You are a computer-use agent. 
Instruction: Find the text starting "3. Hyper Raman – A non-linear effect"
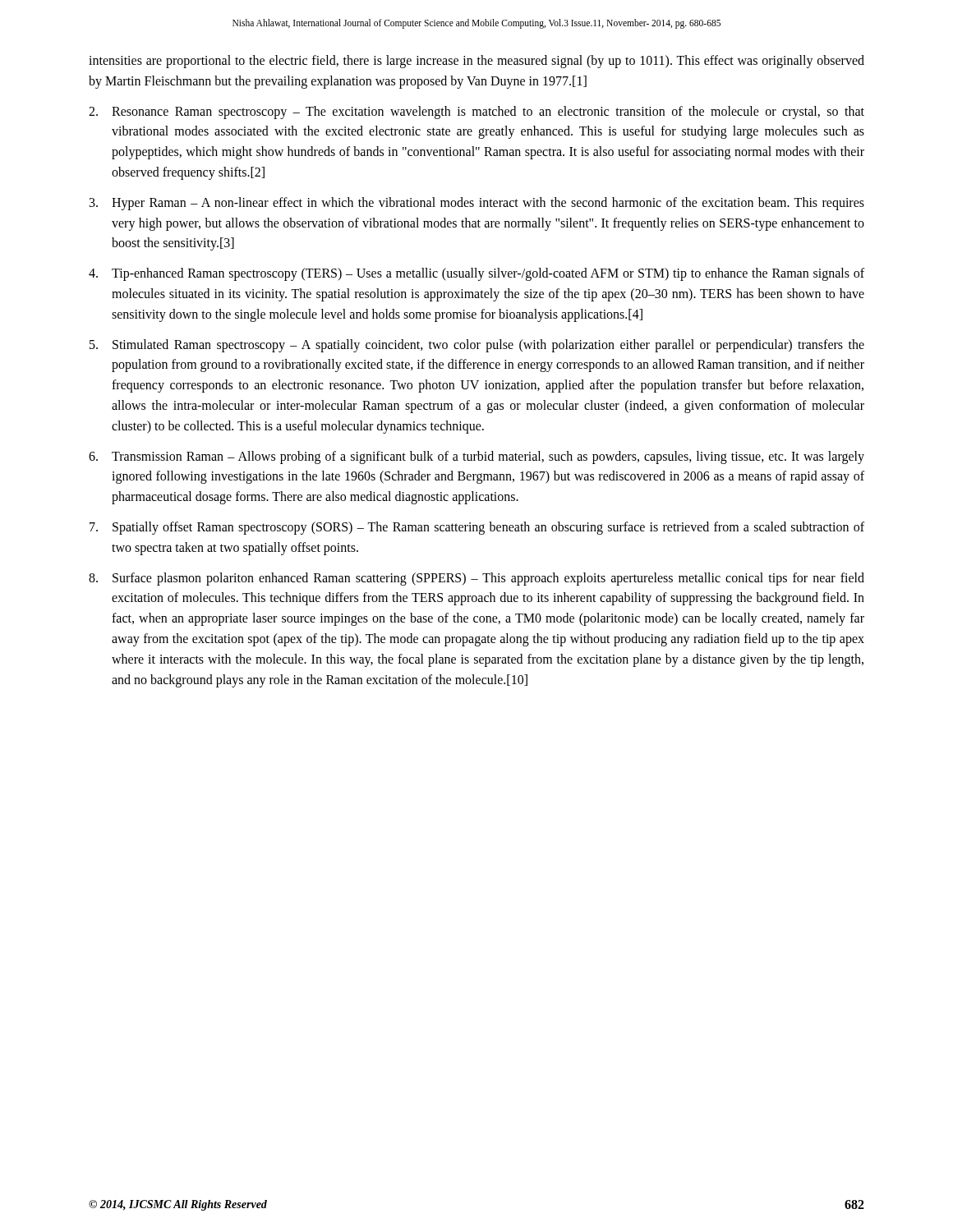click(476, 223)
